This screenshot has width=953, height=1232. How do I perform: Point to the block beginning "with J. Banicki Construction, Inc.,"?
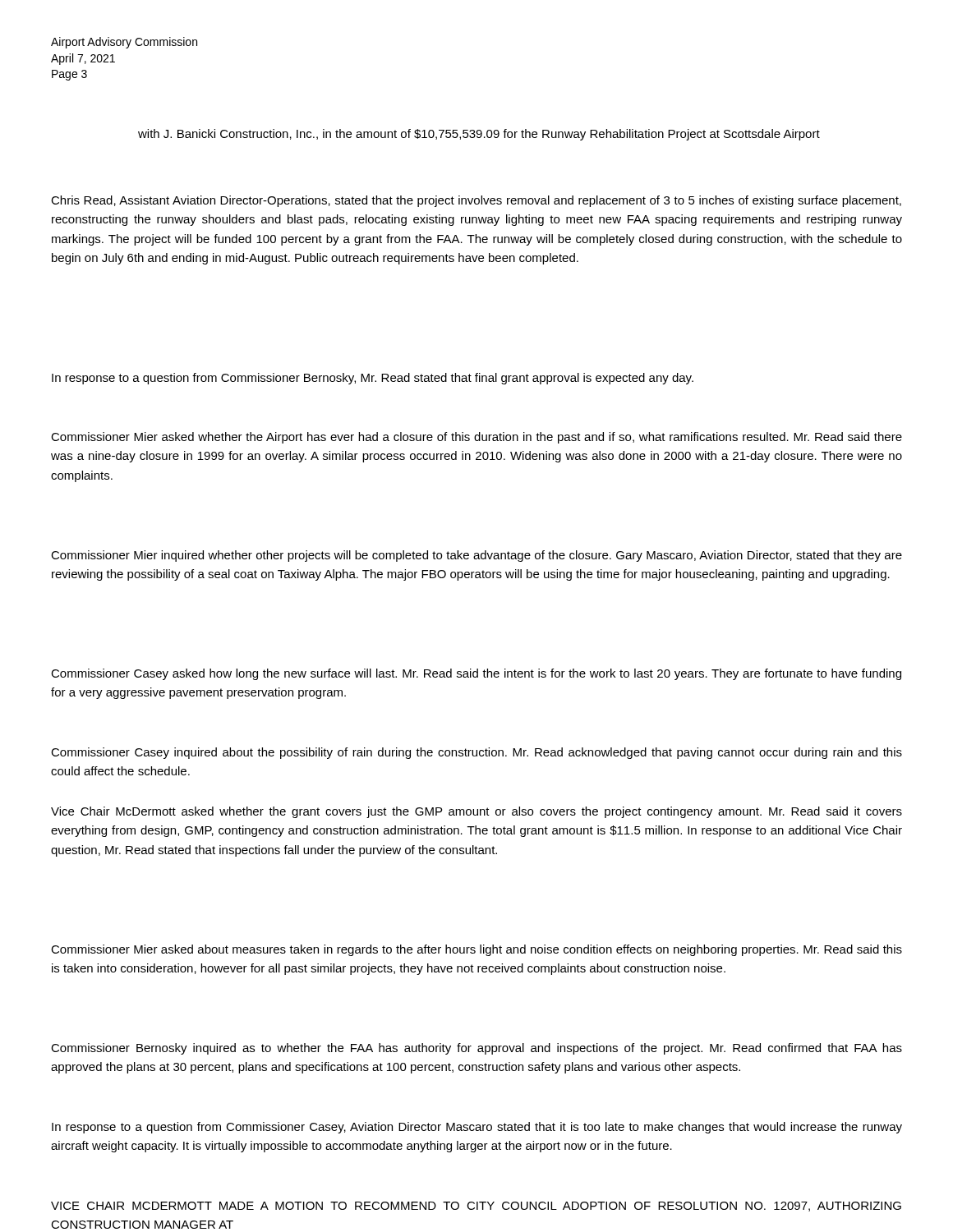tap(479, 133)
